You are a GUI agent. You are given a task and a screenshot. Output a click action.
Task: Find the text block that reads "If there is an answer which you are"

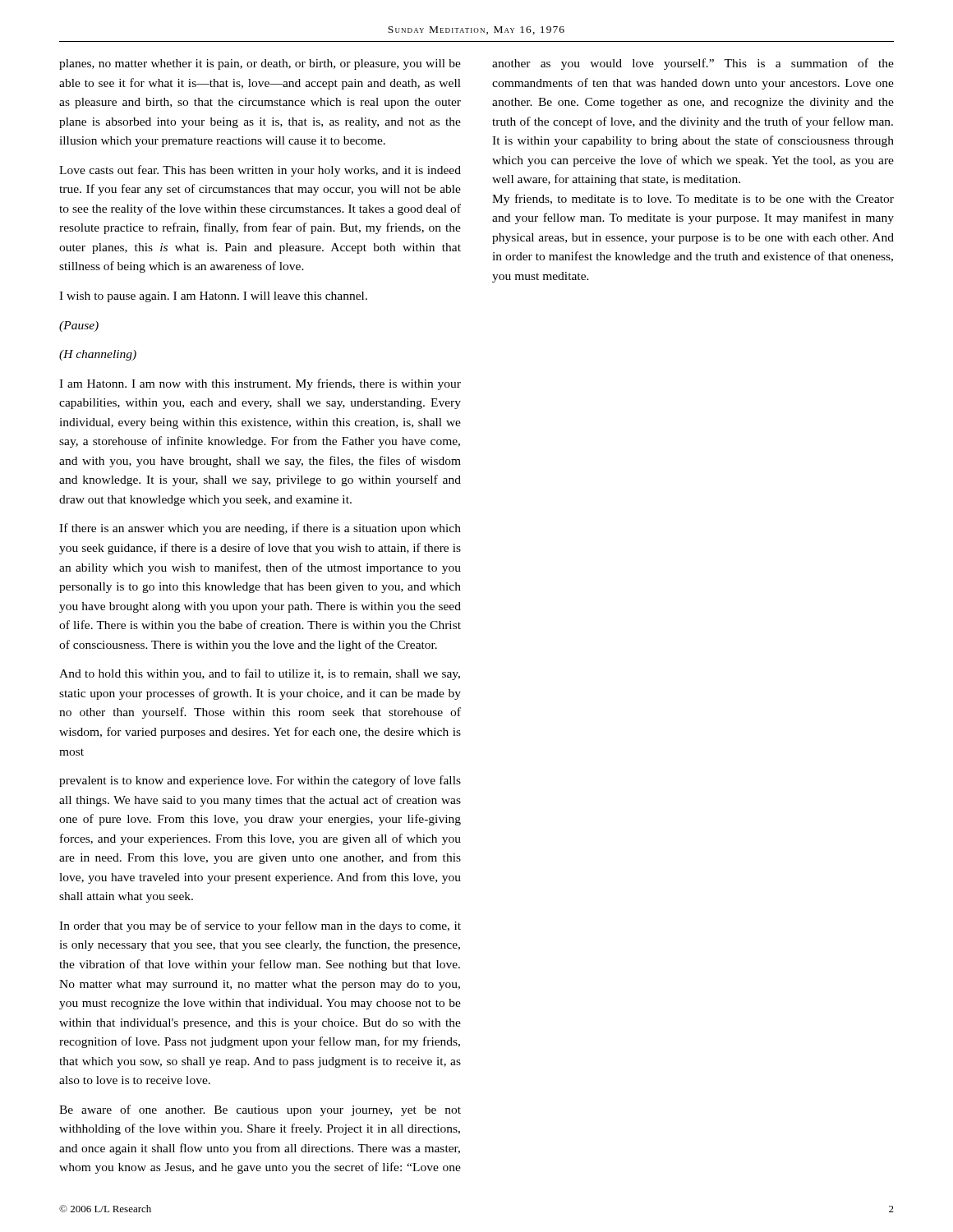[260, 586]
